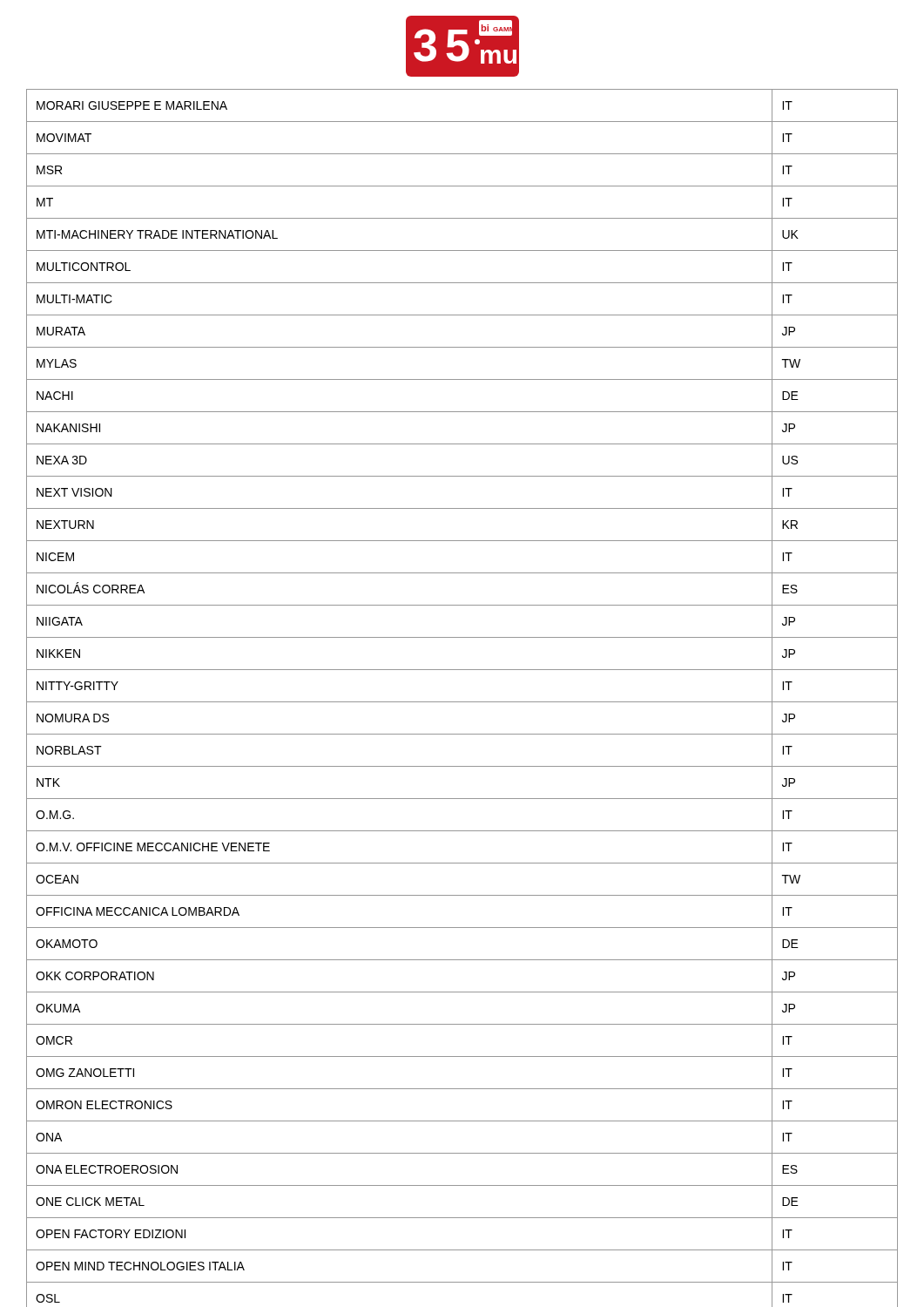Click on the table containing "NEXA 3D"
The width and height of the screenshot is (924, 1307).
coord(462,698)
